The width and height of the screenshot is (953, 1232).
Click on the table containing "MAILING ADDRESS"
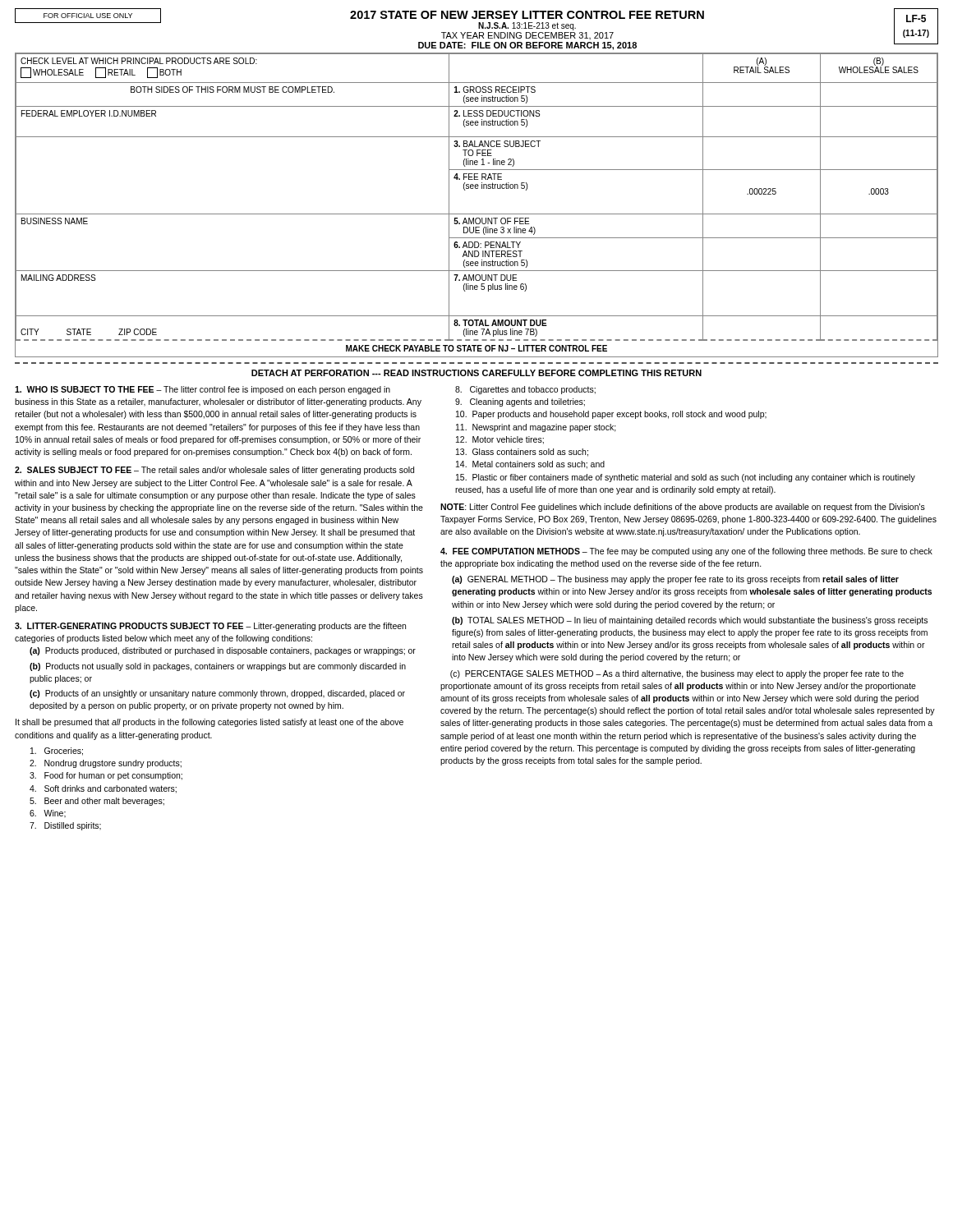click(476, 205)
